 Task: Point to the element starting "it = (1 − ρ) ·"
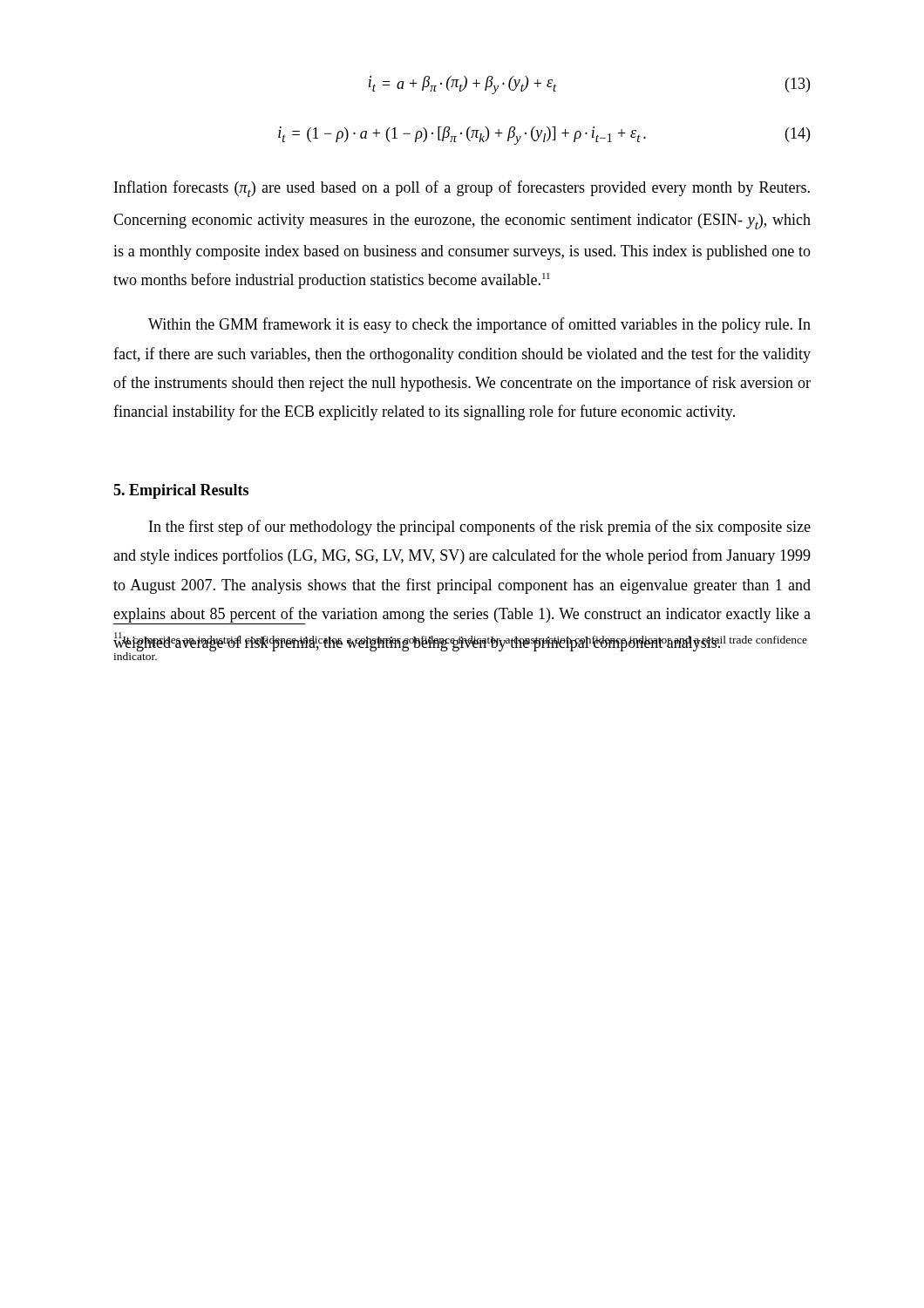(x=462, y=134)
